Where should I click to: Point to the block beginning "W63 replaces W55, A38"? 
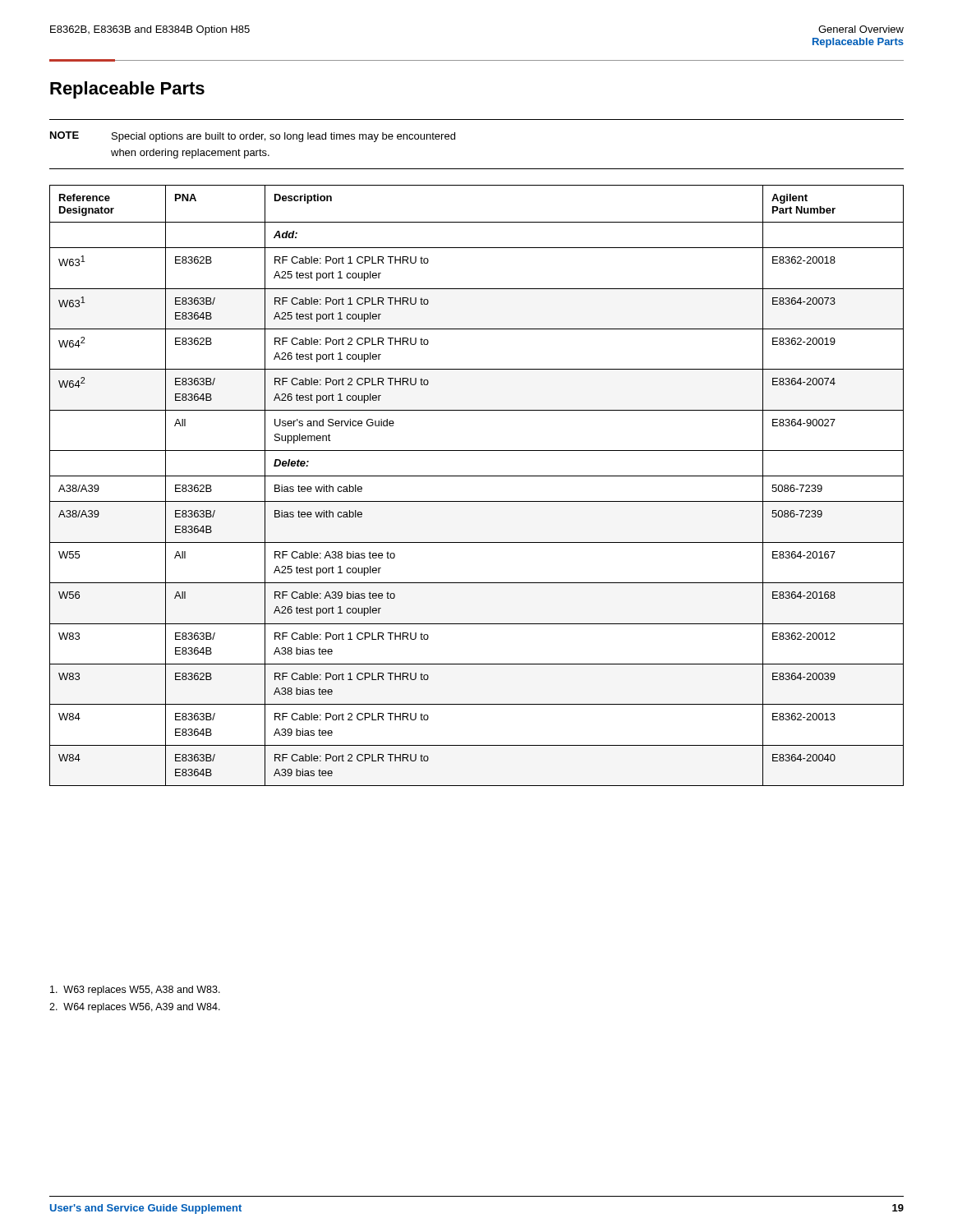click(135, 990)
